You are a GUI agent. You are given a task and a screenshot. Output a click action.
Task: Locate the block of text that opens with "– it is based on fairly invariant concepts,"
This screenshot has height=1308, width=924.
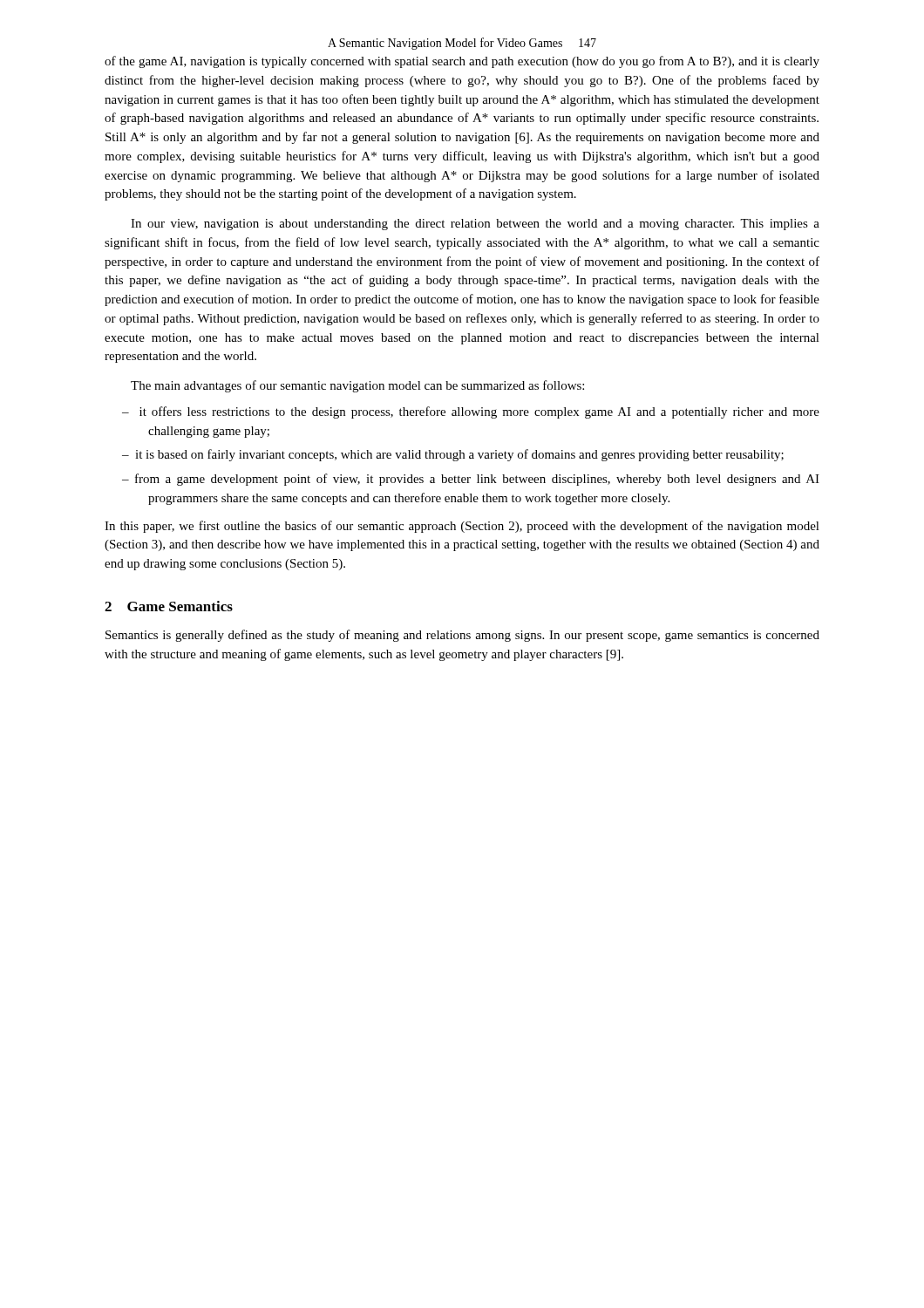[x=453, y=455]
